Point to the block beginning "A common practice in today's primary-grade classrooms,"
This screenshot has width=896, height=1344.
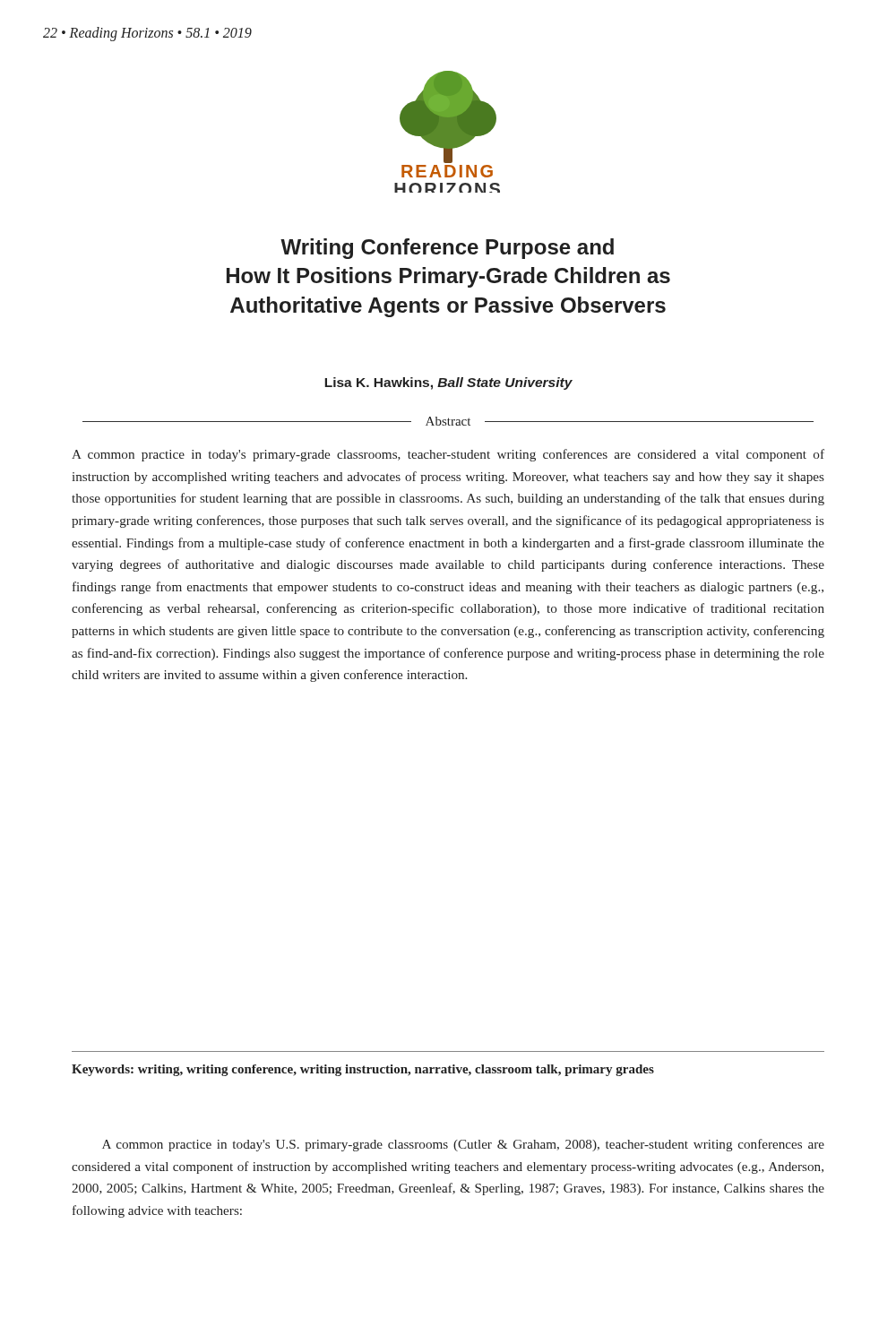448,564
